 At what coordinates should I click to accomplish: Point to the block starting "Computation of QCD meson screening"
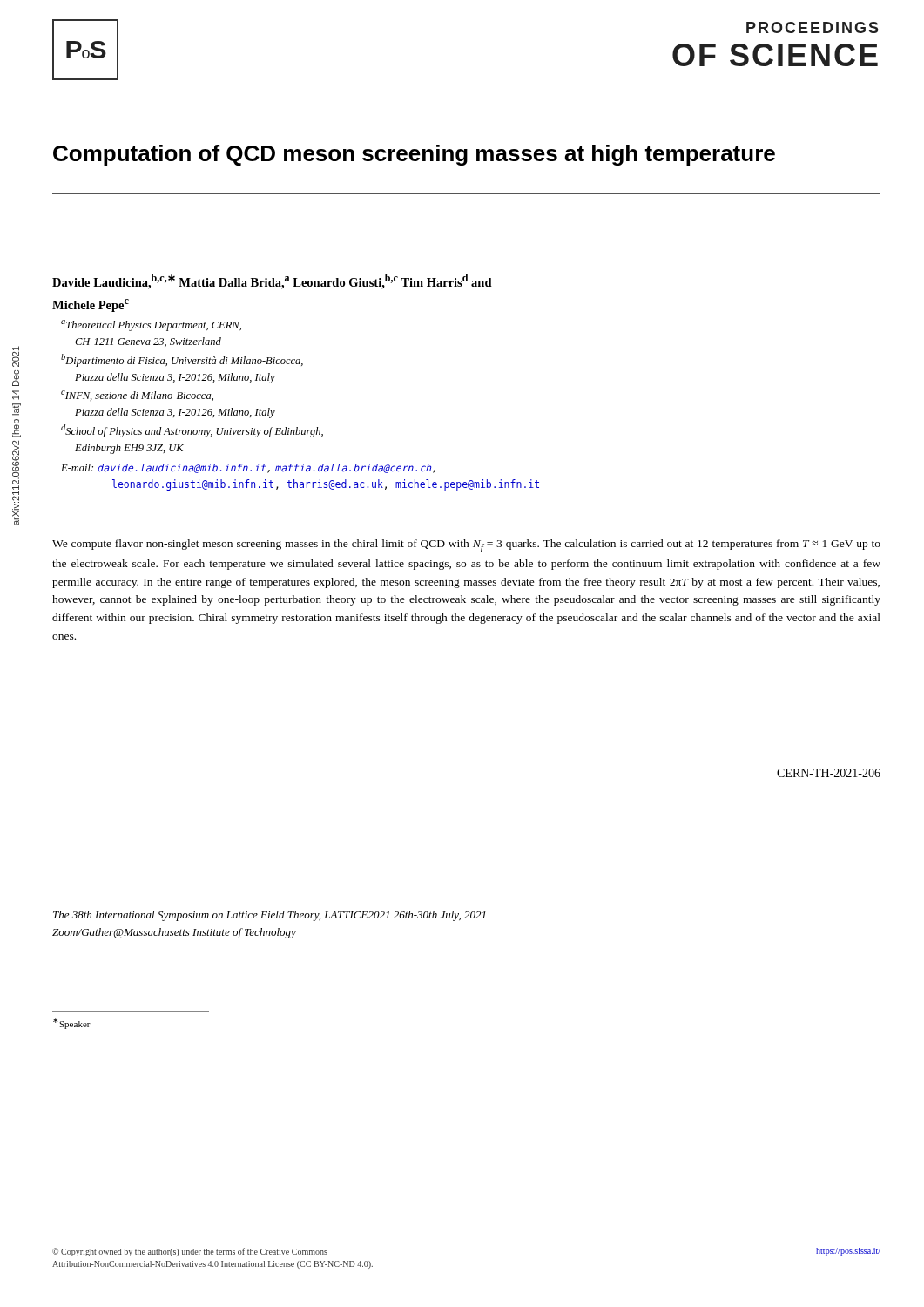466,167
